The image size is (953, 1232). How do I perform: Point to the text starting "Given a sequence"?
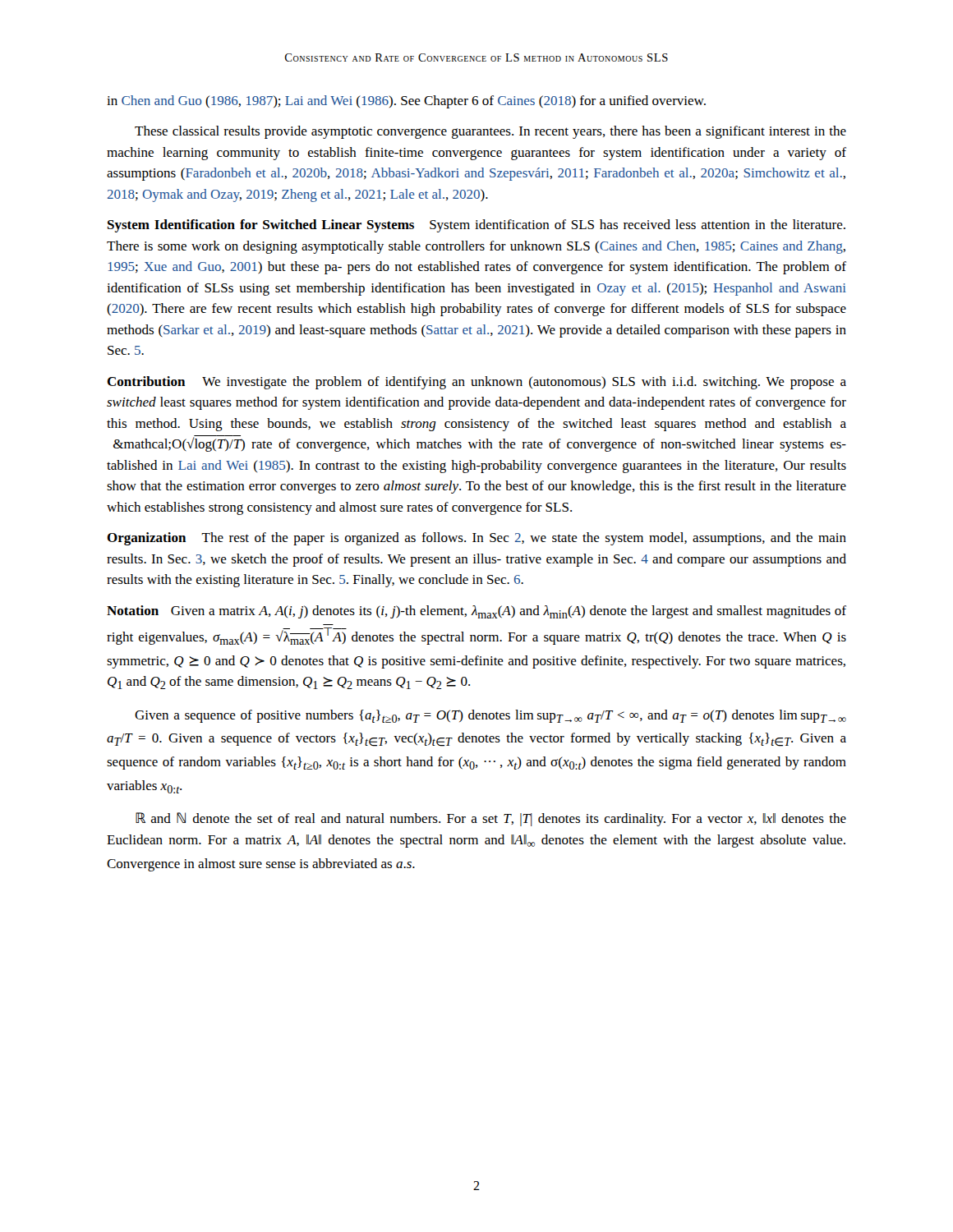[x=476, y=752]
